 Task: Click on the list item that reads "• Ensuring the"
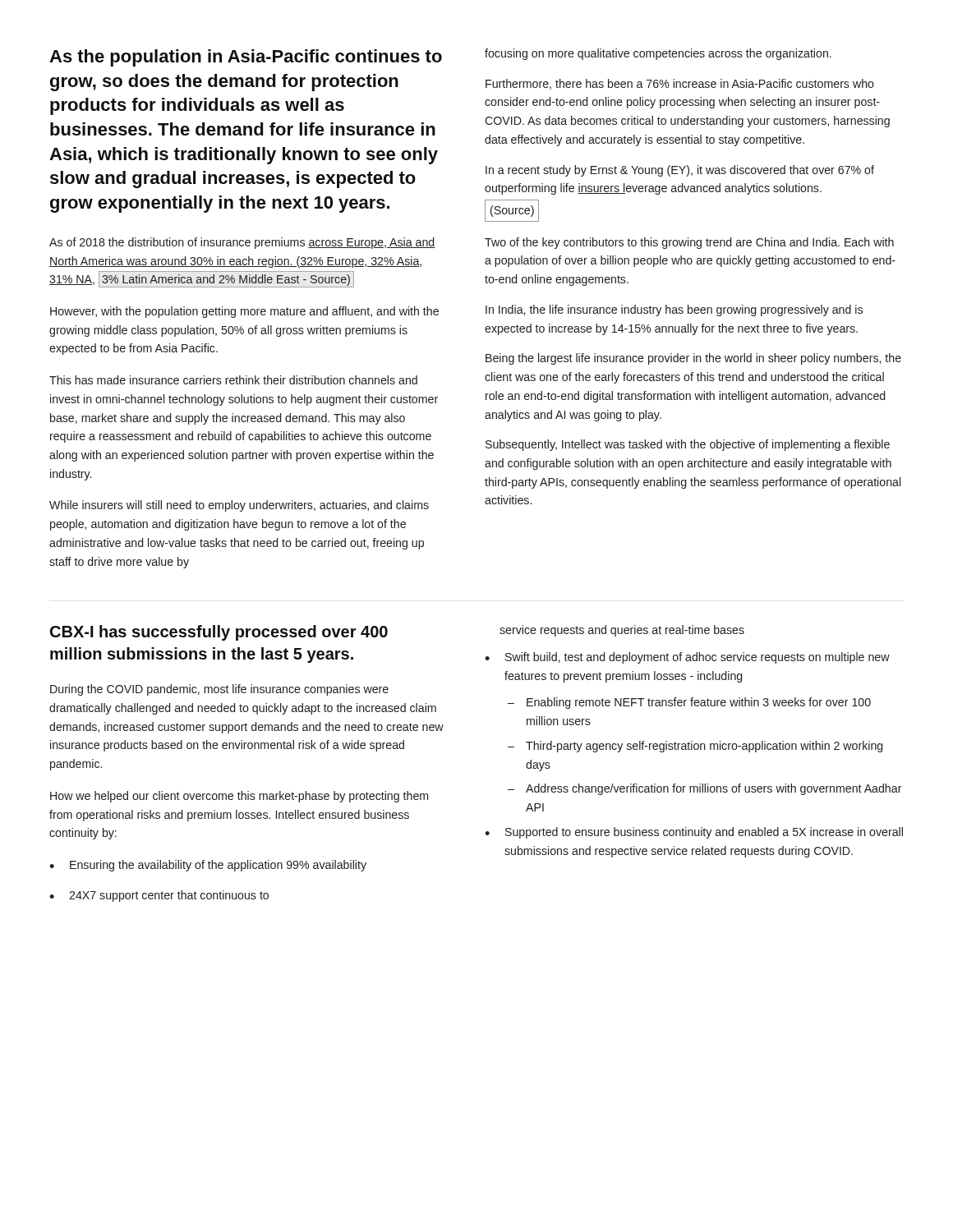coord(208,867)
